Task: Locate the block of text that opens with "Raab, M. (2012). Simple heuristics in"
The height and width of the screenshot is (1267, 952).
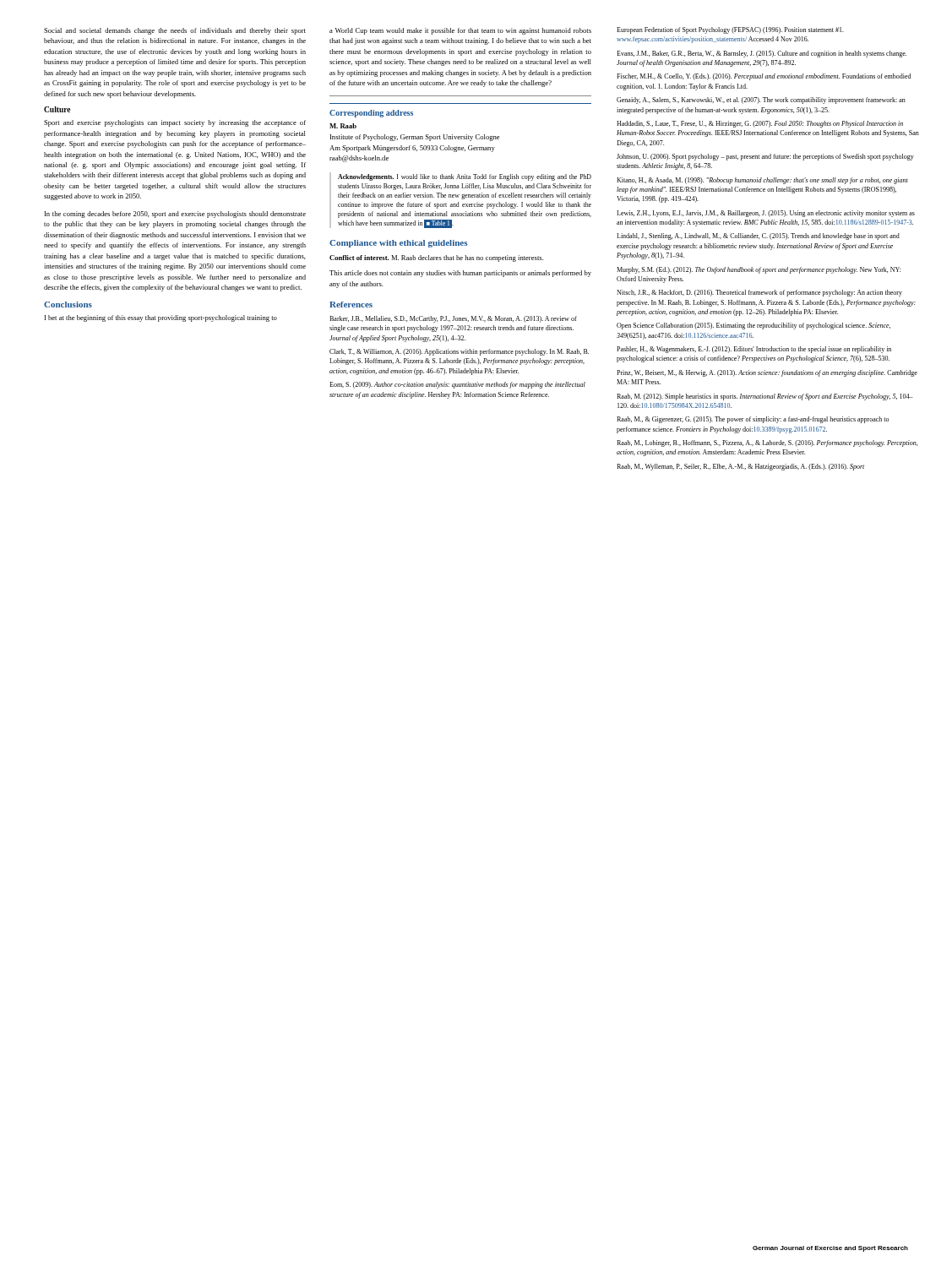Action: click(x=765, y=401)
